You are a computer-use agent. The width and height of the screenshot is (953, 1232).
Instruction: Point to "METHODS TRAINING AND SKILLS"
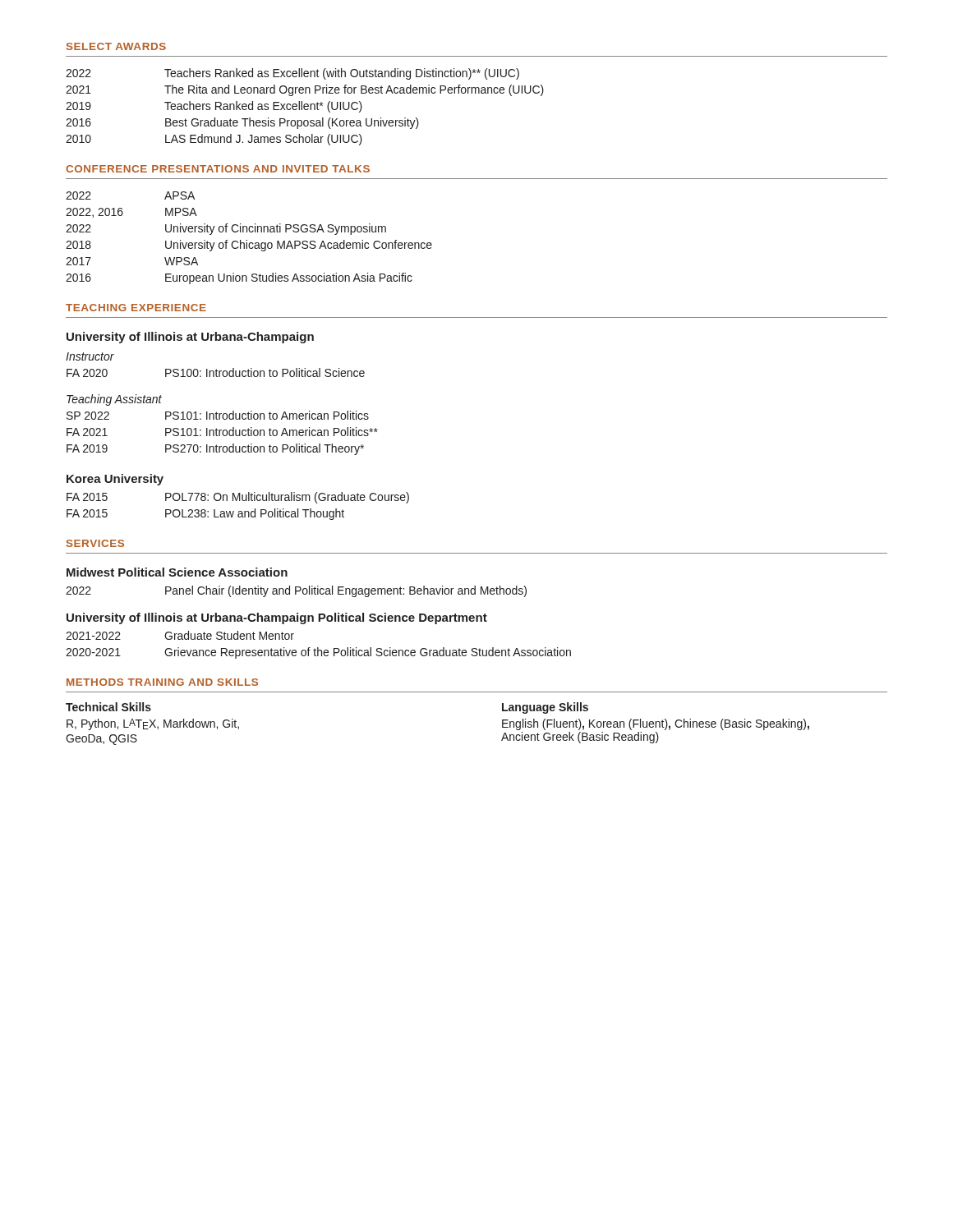tap(162, 682)
